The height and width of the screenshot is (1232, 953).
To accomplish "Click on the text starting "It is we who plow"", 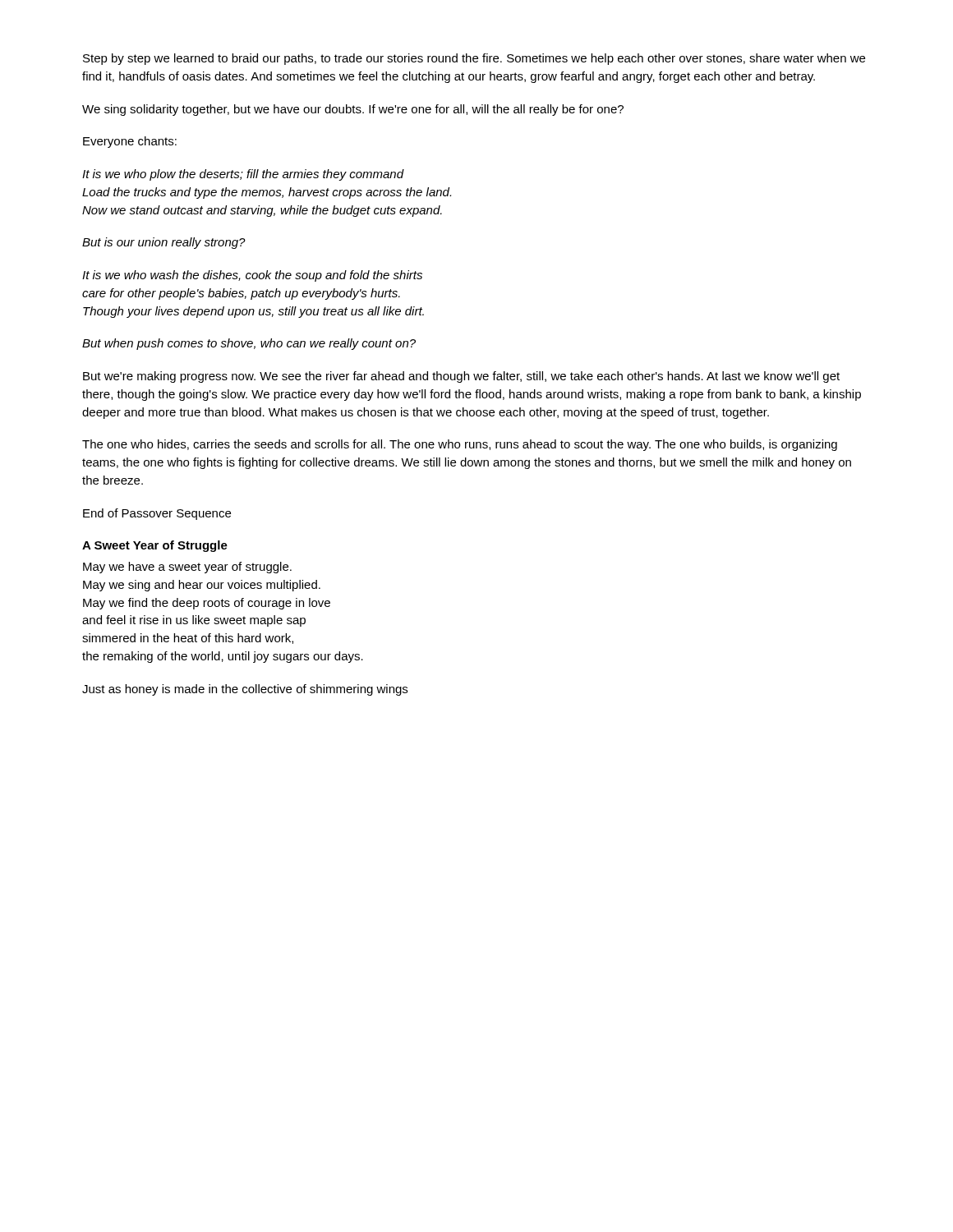I will [267, 192].
